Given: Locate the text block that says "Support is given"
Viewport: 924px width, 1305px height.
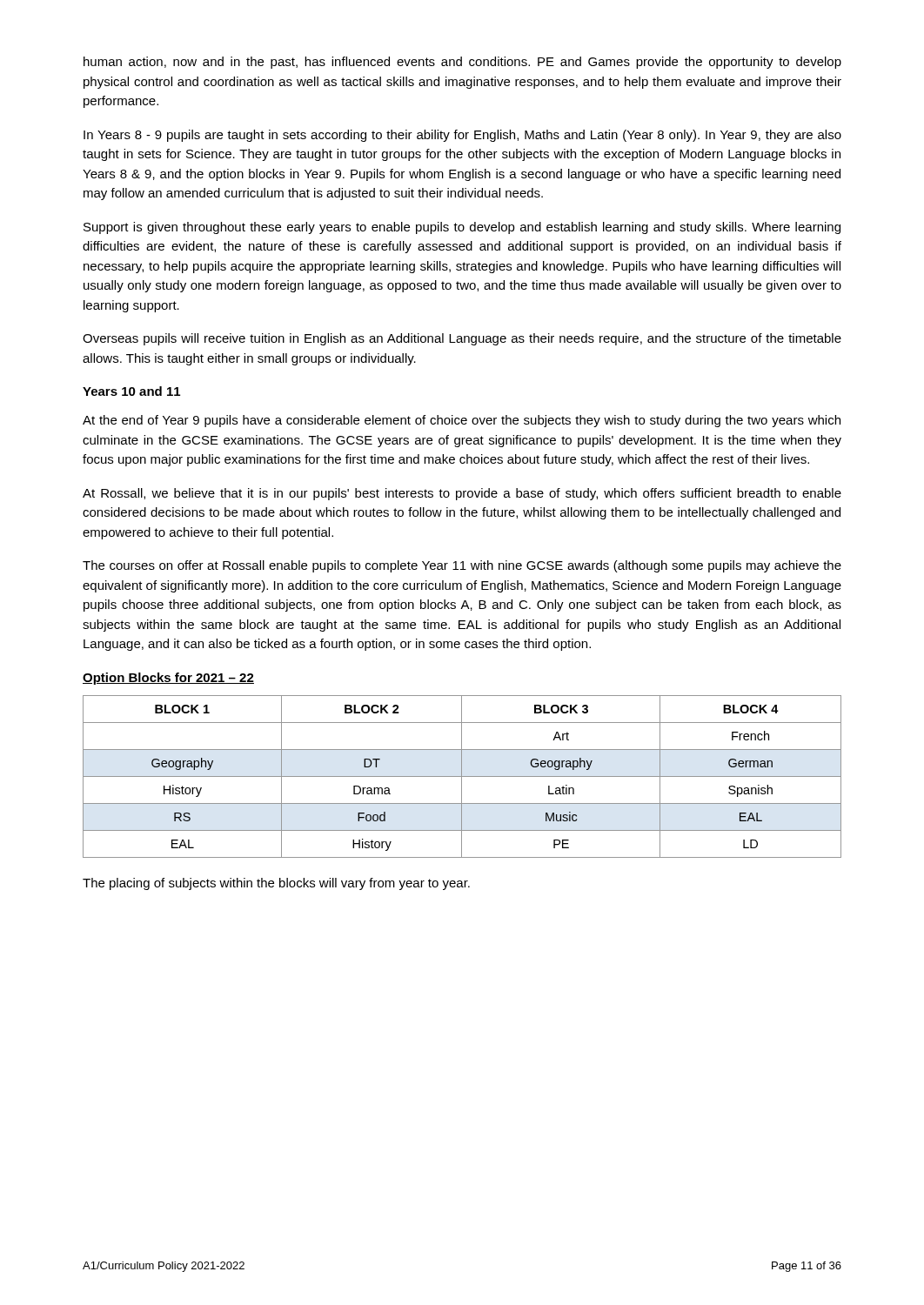Looking at the screenshot, I should pyautogui.click(x=462, y=265).
